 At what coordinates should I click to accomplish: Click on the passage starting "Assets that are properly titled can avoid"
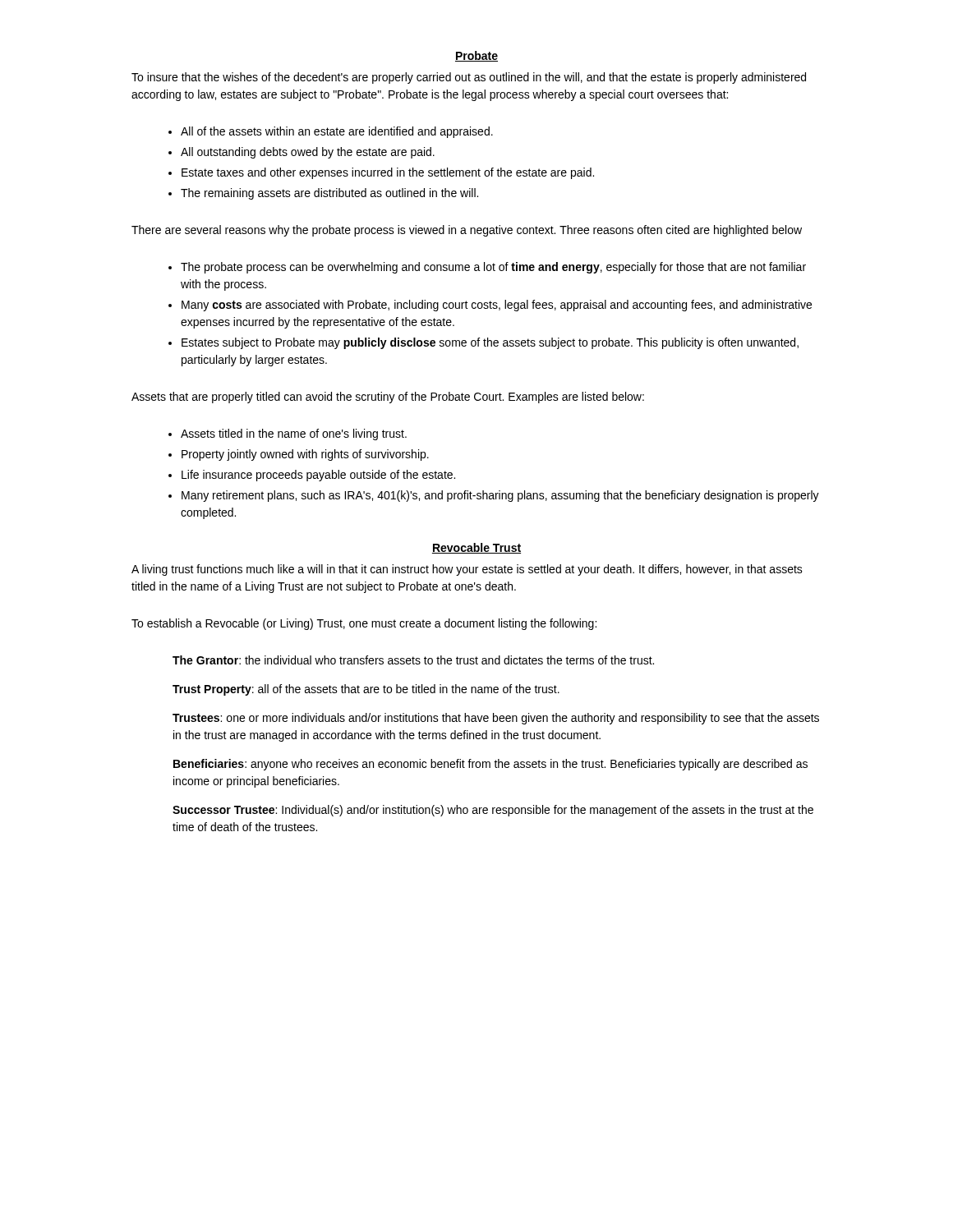pyautogui.click(x=388, y=397)
